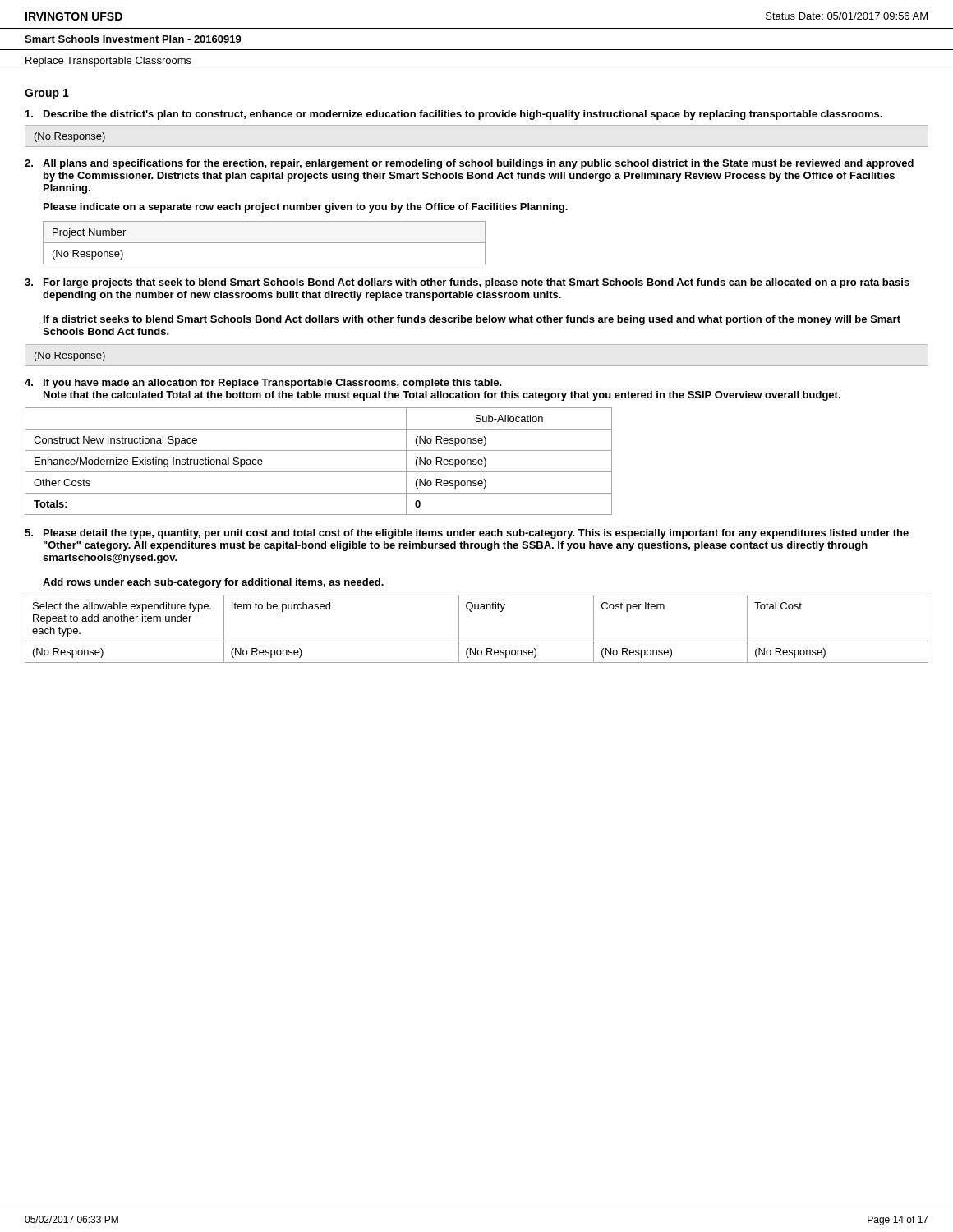Locate the table with the text "Enhance/Modernize Existing Instructional Space"

click(x=476, y=461)
